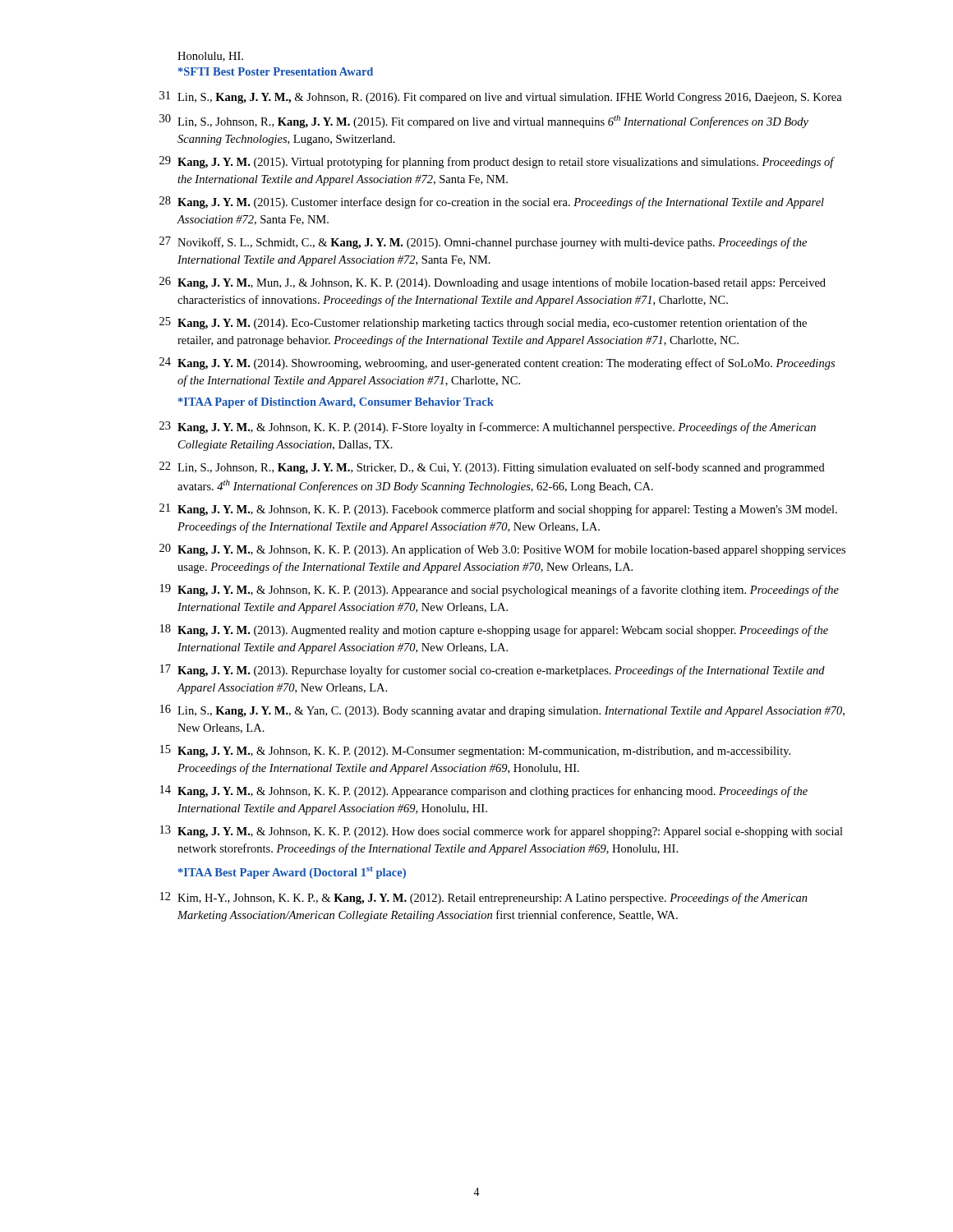Find the text block that reads "SFTI Best Poster"
The image size is (953, 1232).
[275, 72]
